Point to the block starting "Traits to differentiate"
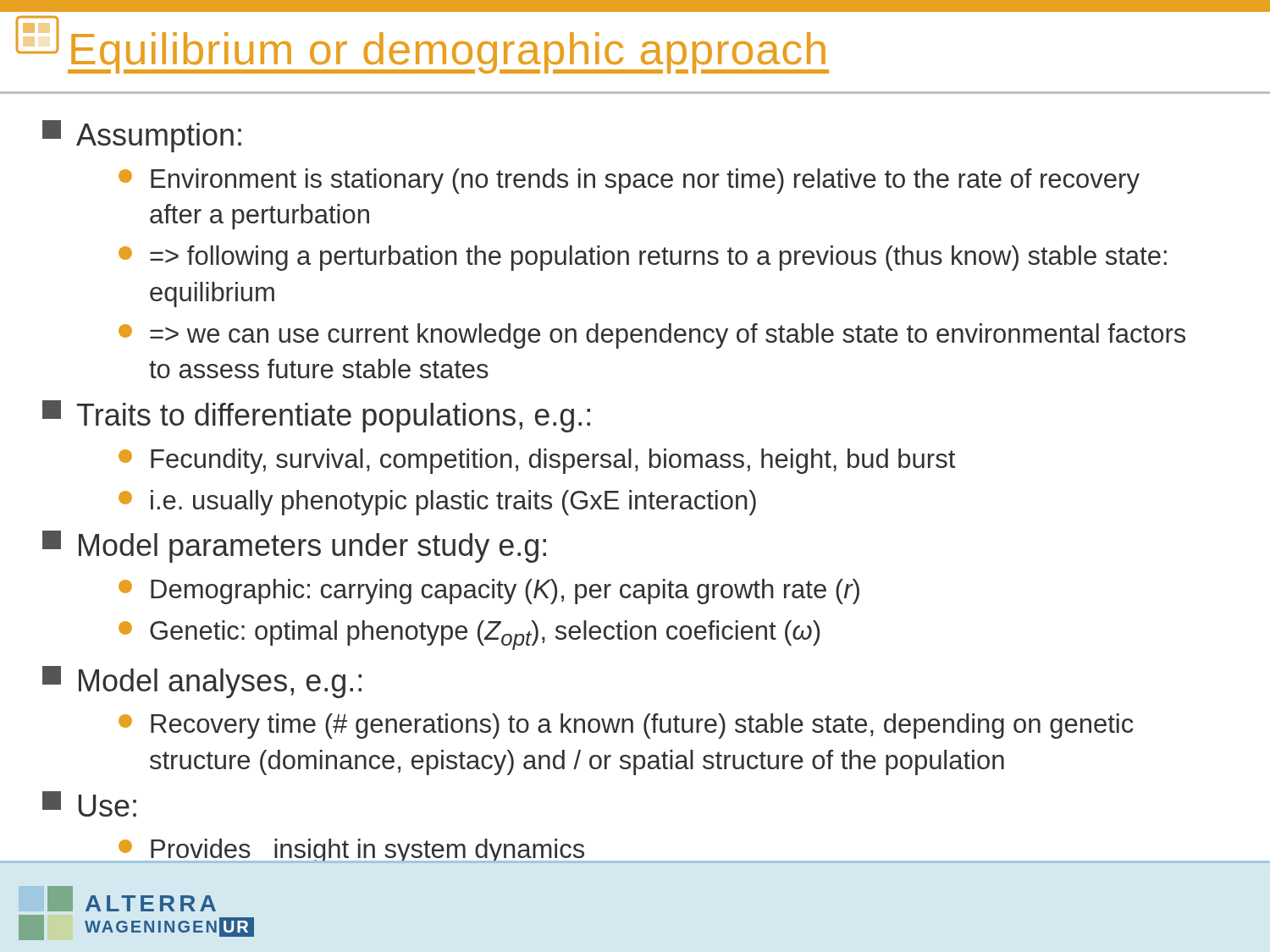 pyautogui.click(x=318, y=416)
